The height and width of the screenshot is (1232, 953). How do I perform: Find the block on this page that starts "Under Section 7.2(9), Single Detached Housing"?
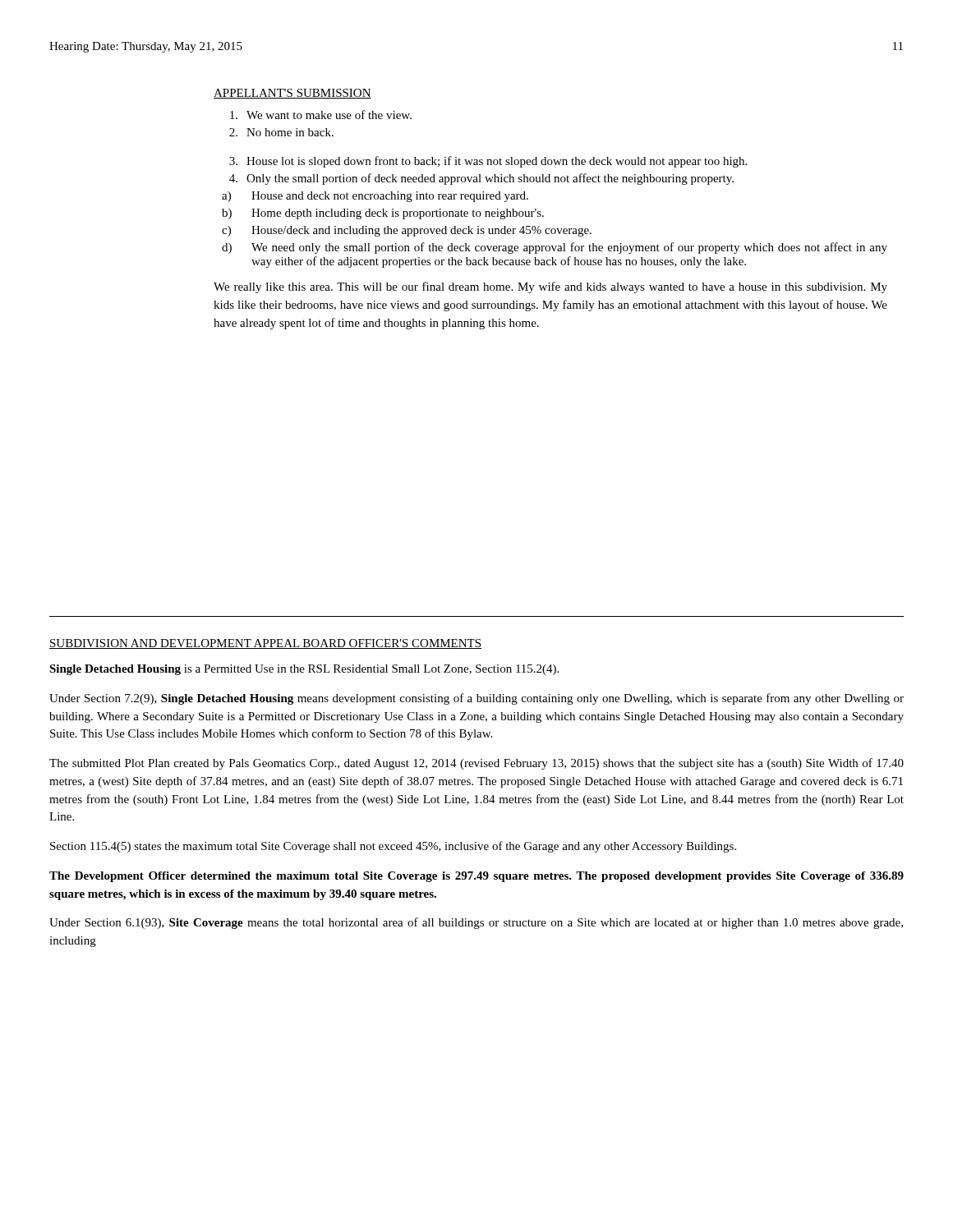point(476,716)
